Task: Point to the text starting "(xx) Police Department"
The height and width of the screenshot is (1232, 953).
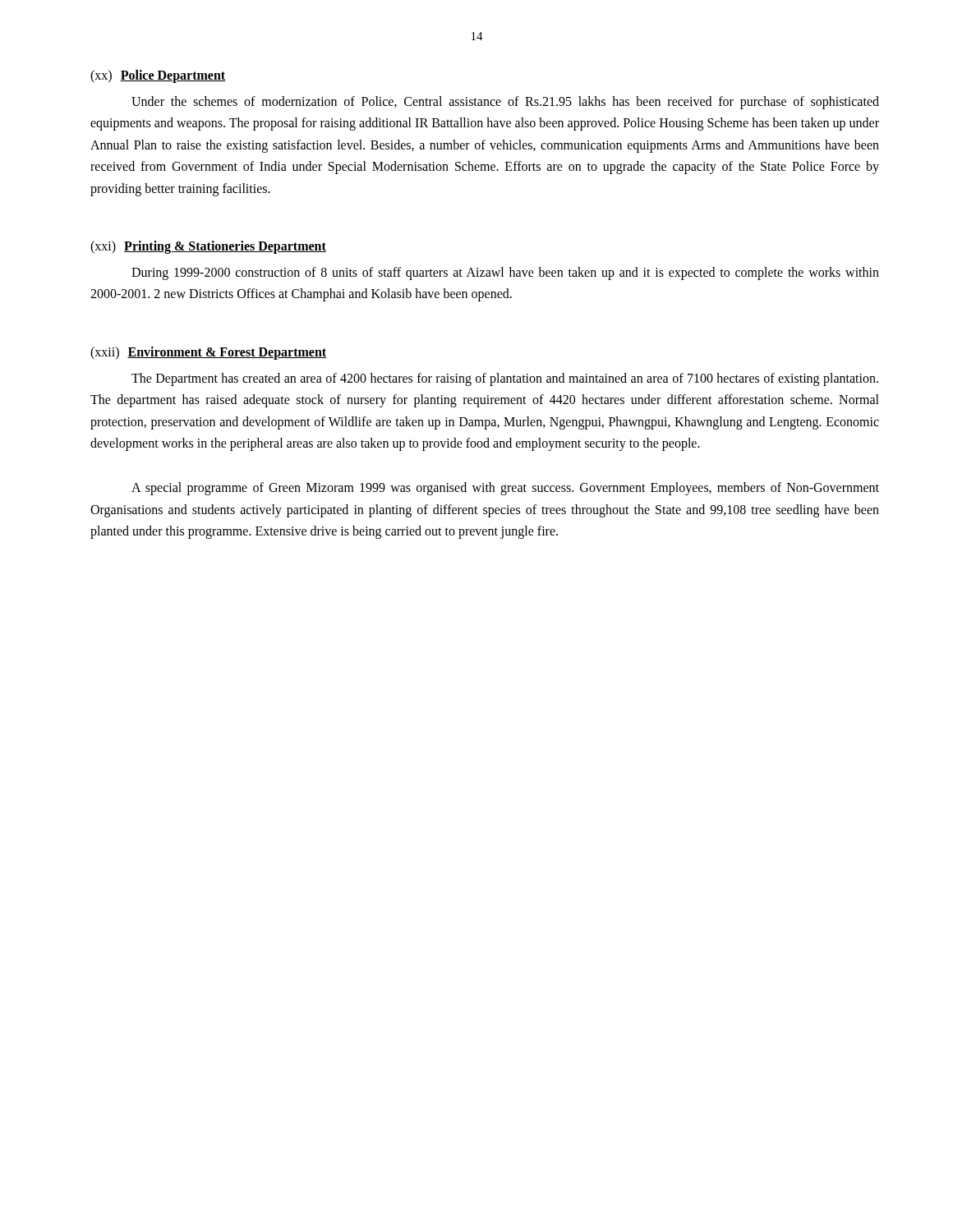Action: coord(158,76)
